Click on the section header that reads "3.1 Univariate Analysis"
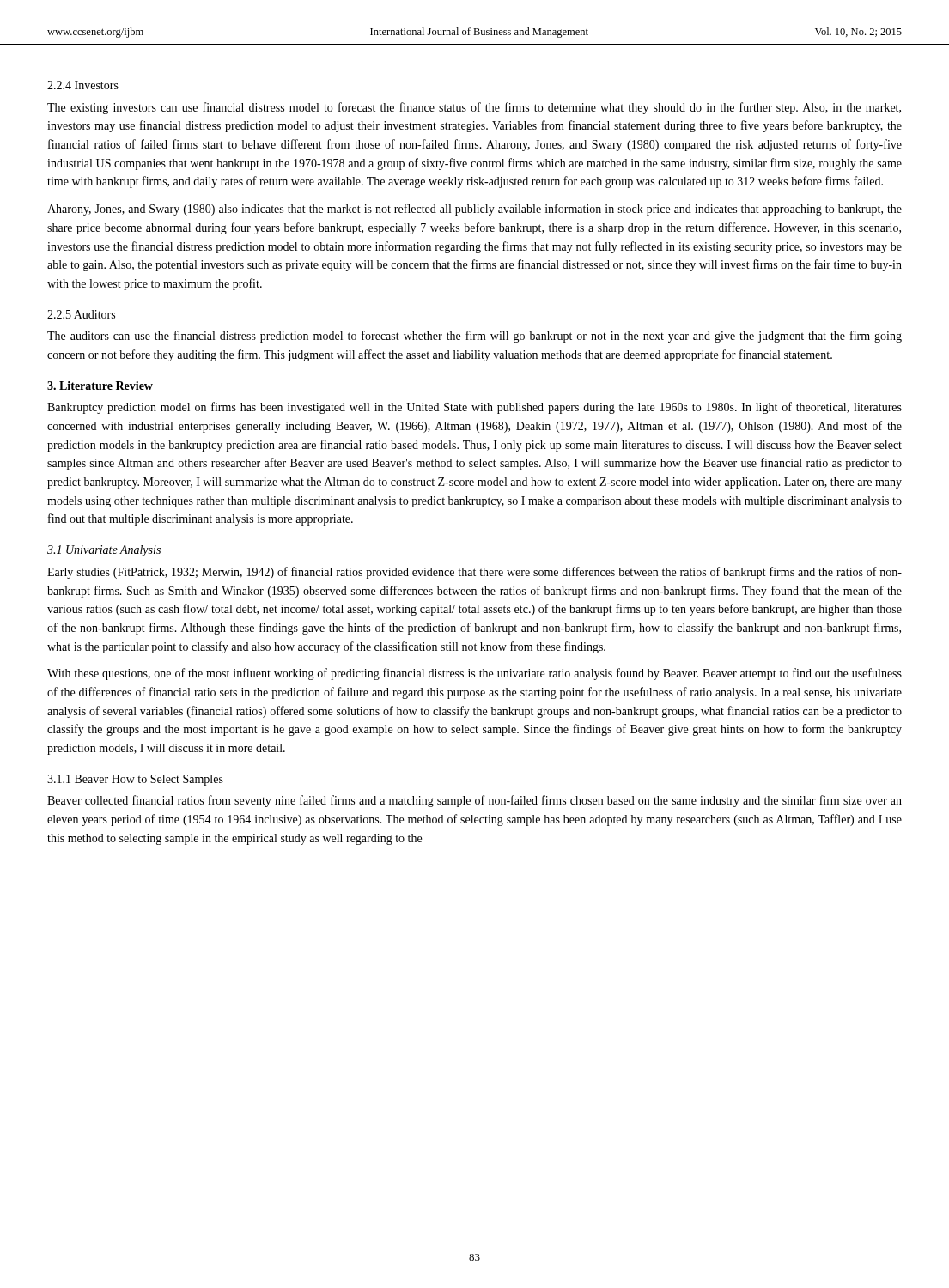This screenshot has width=949, height=1288. [x=104, y=550]
